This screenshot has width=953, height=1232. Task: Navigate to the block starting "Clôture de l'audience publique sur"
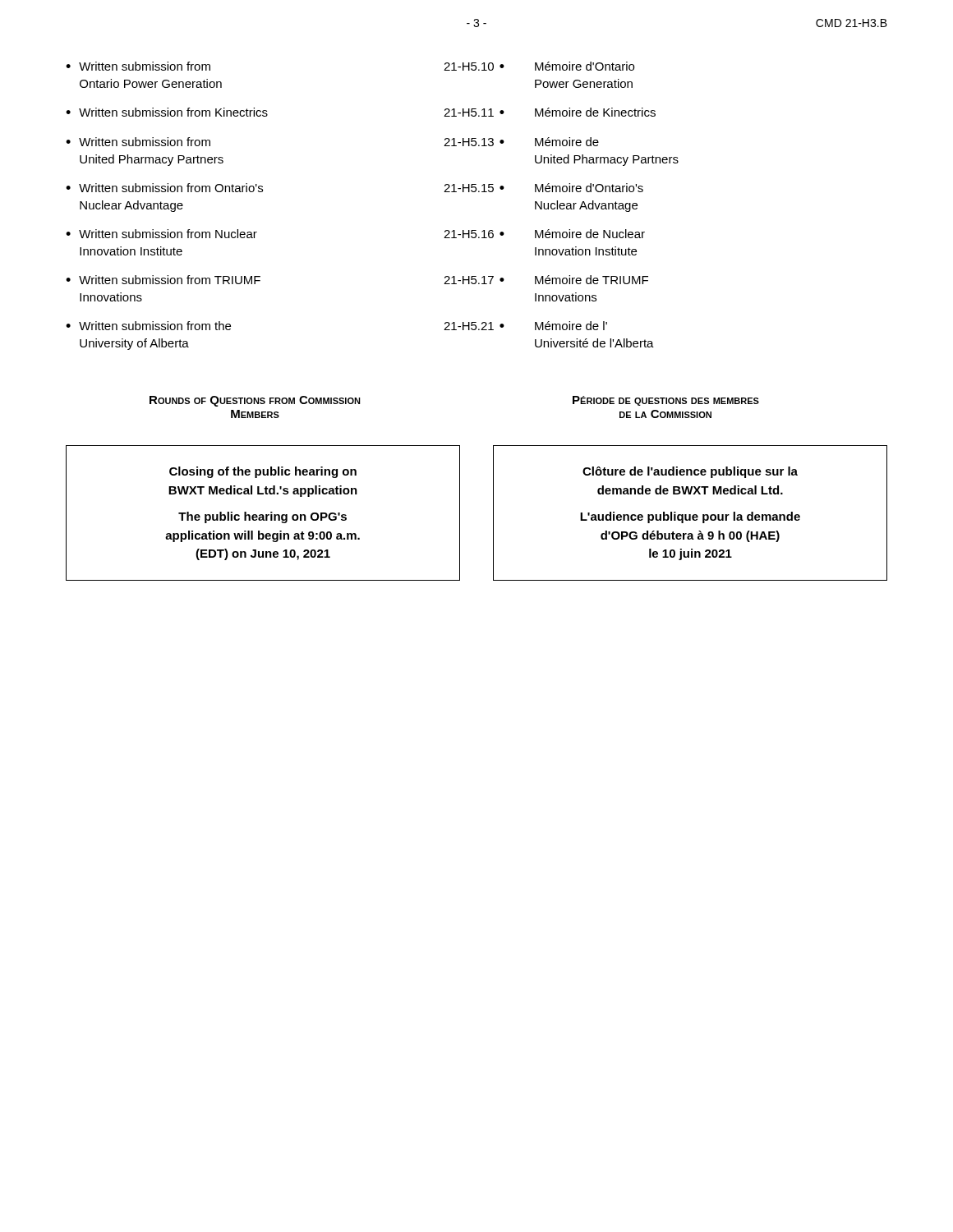coord(690,513)
